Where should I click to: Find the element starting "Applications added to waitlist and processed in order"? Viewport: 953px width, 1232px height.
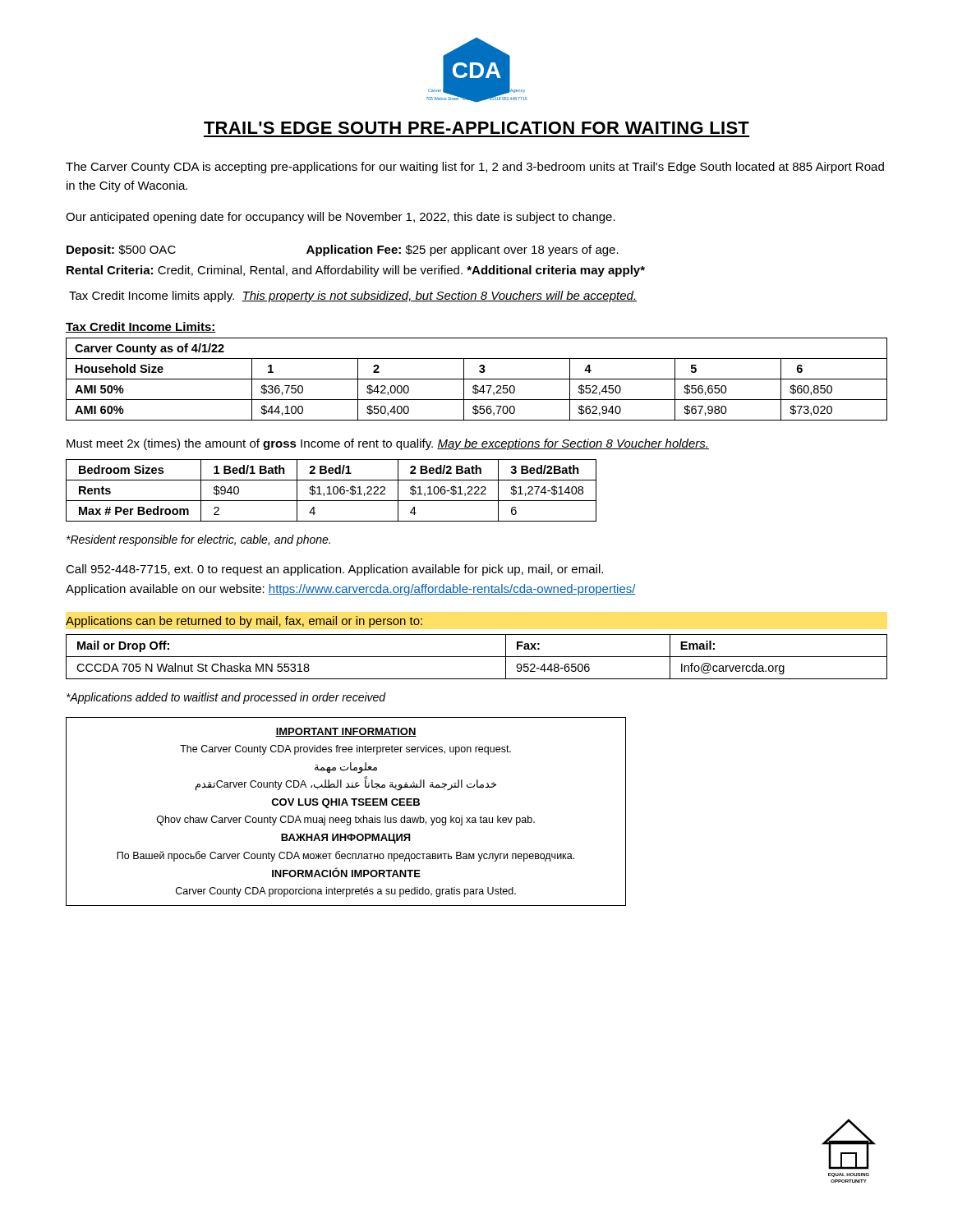click(x=226, y=697)
